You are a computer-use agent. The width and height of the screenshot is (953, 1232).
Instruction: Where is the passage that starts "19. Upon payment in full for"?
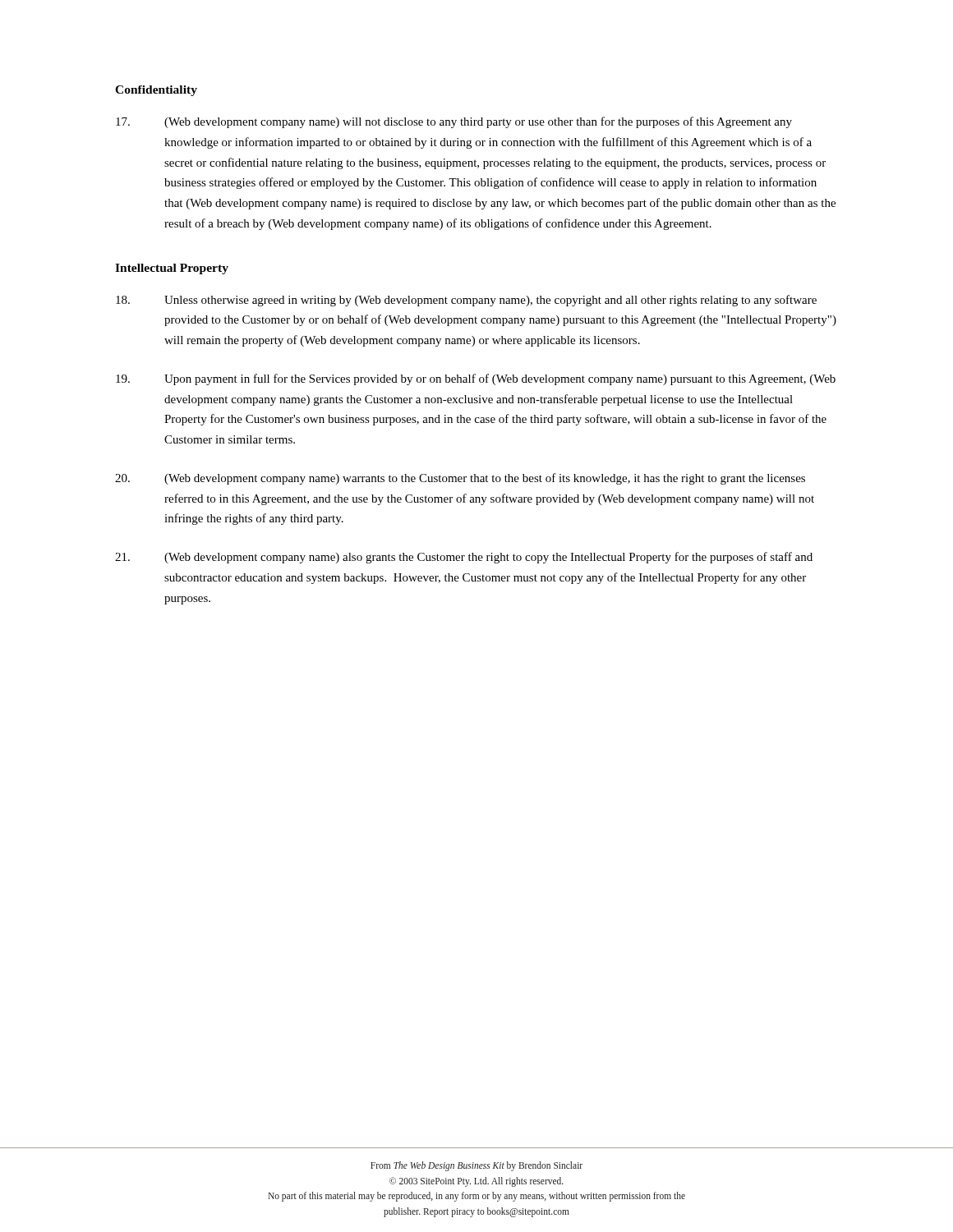click(476, 409)
